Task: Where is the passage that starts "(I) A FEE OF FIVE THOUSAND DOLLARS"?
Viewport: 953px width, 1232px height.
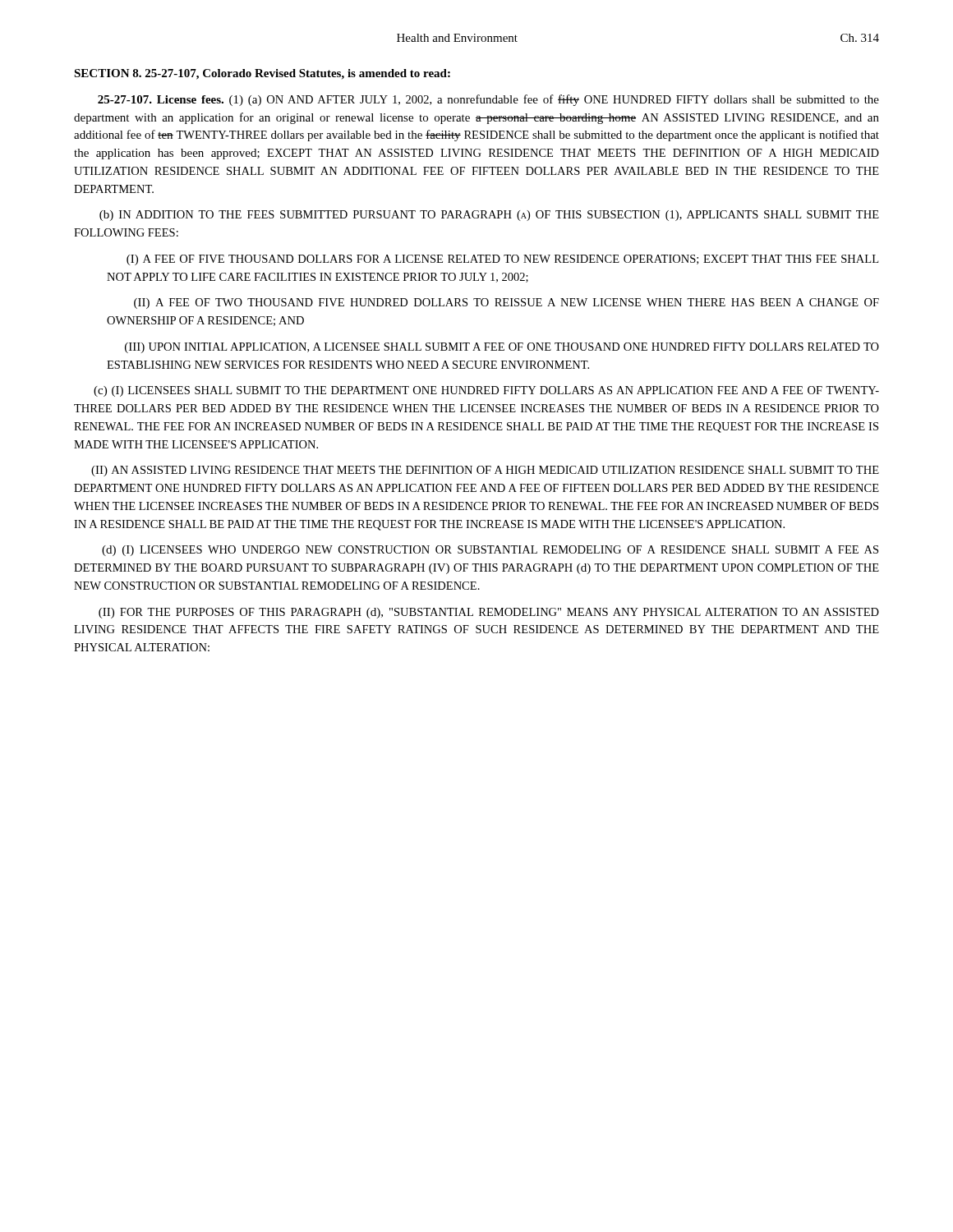Action: (493, 267)
